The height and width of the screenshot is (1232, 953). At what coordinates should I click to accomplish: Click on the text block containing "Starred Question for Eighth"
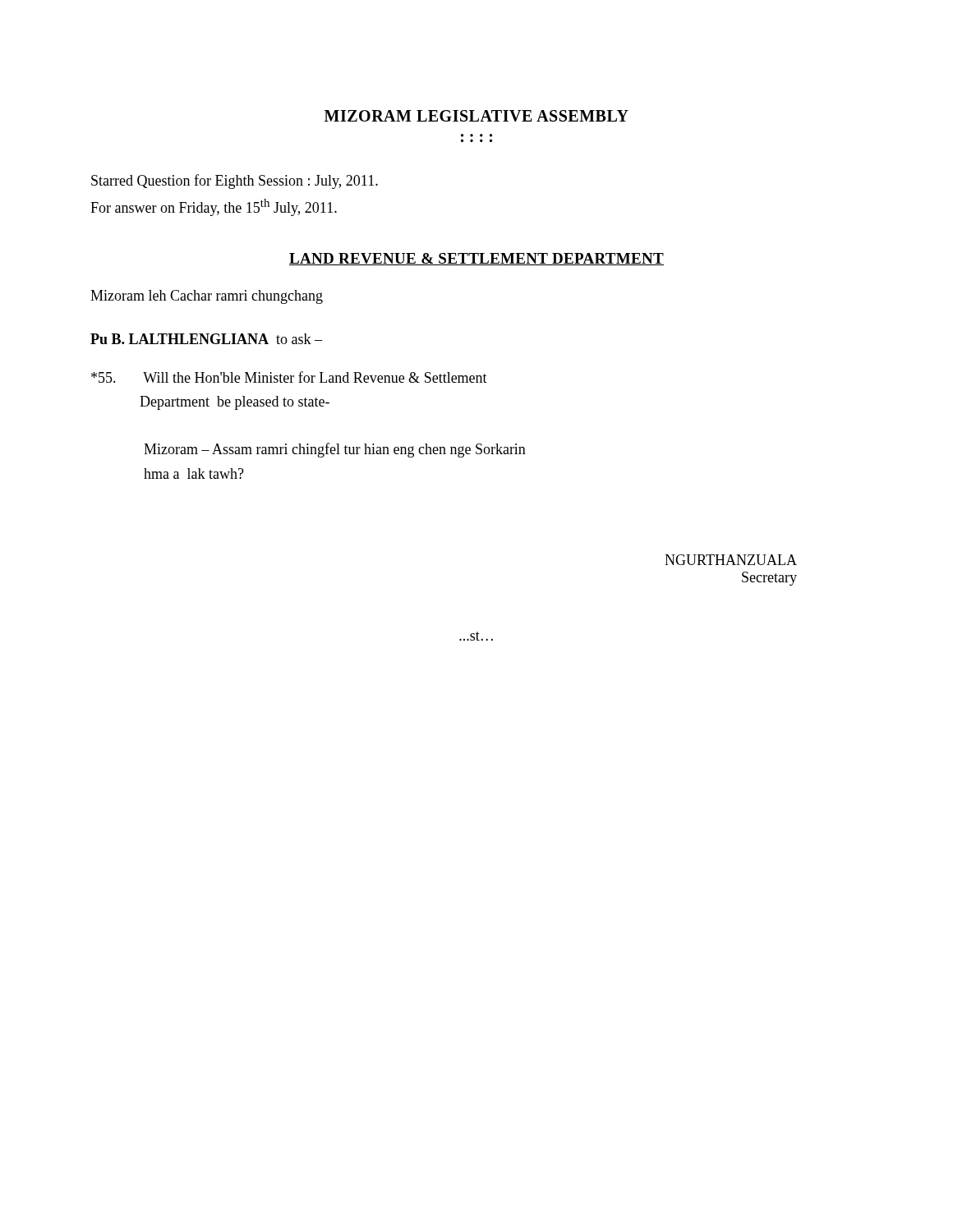(x=234, y=194)
